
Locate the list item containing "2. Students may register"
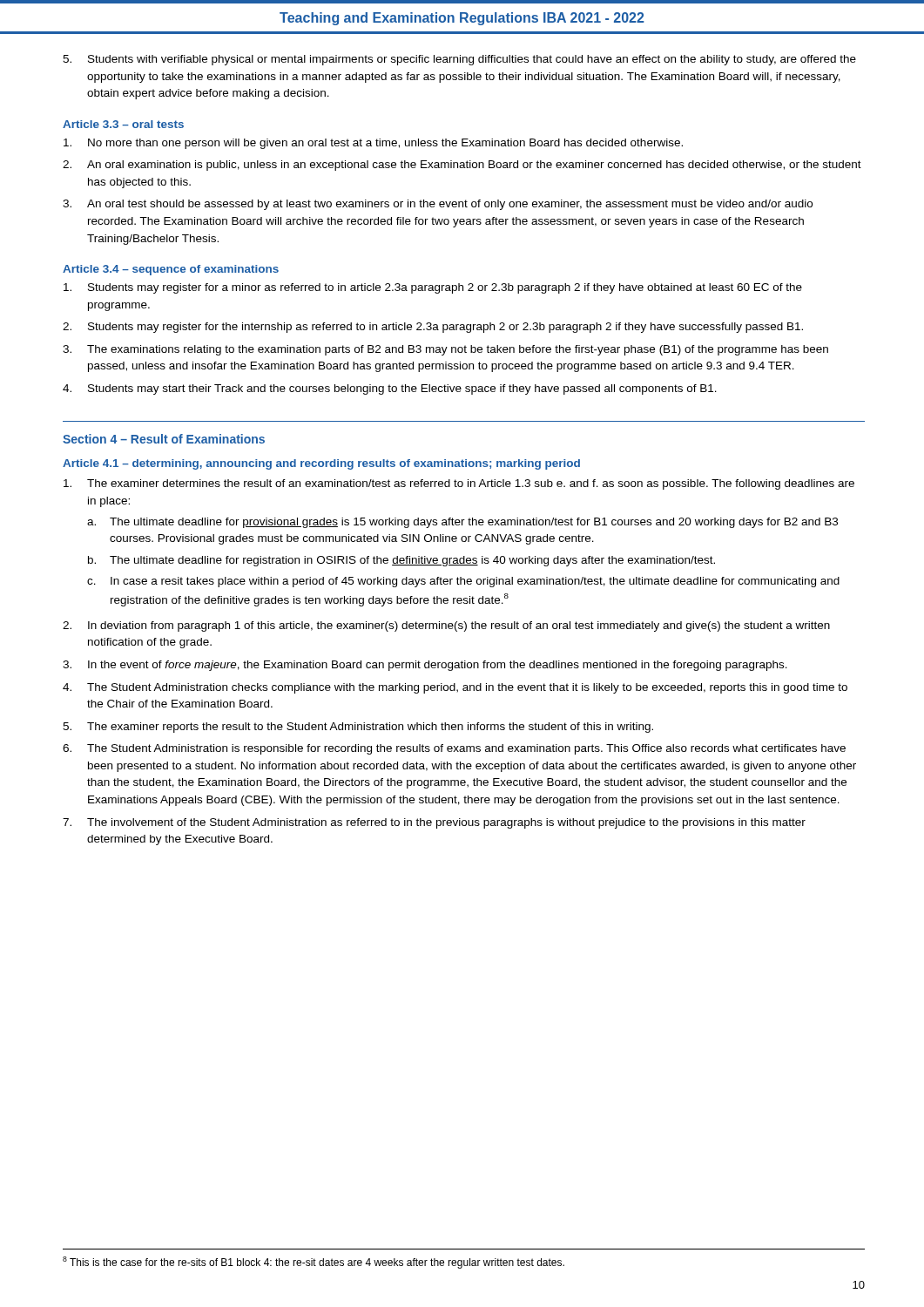point(464,327)
